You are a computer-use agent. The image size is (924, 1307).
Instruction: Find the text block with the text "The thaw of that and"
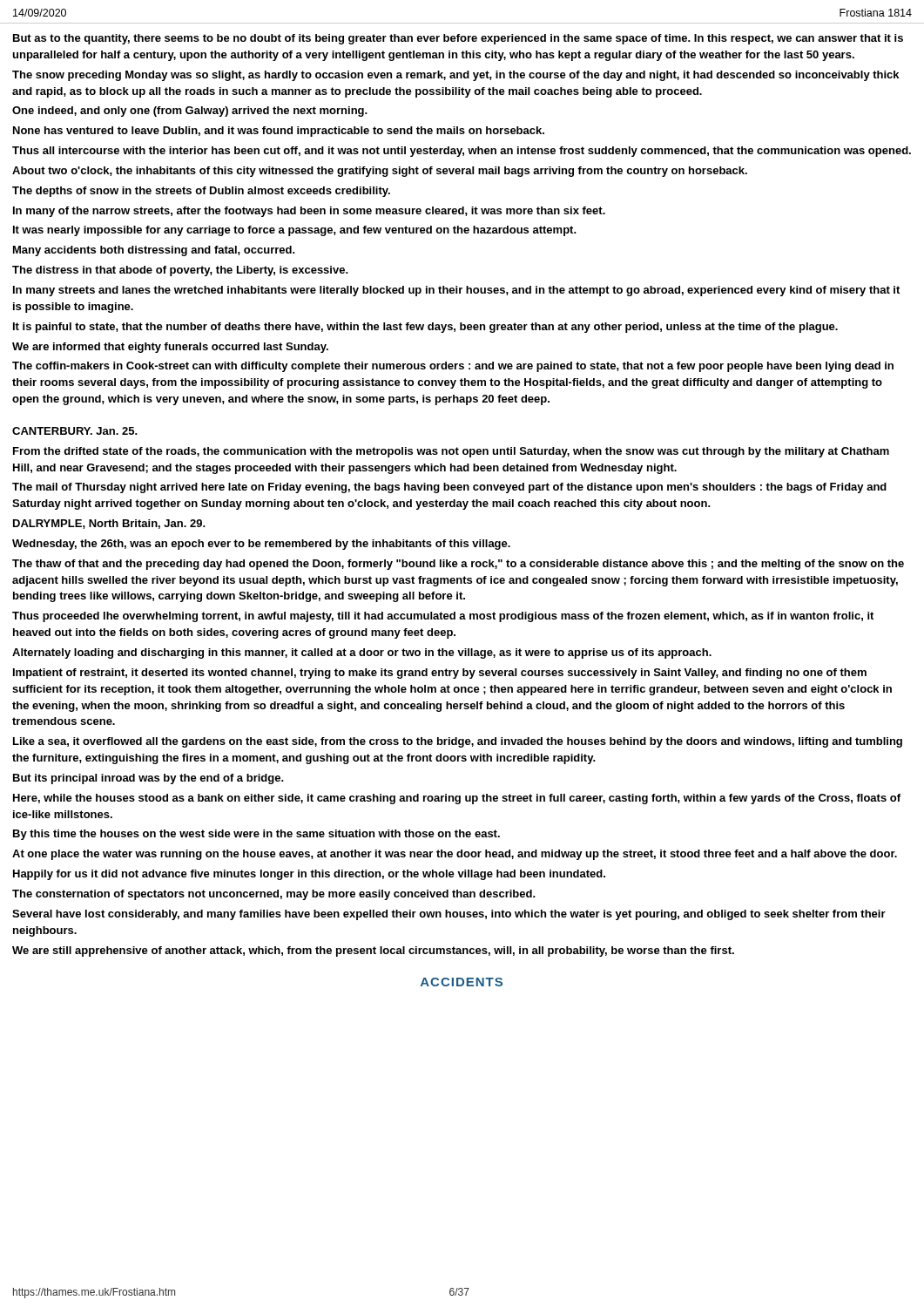[x=462, y=580]
